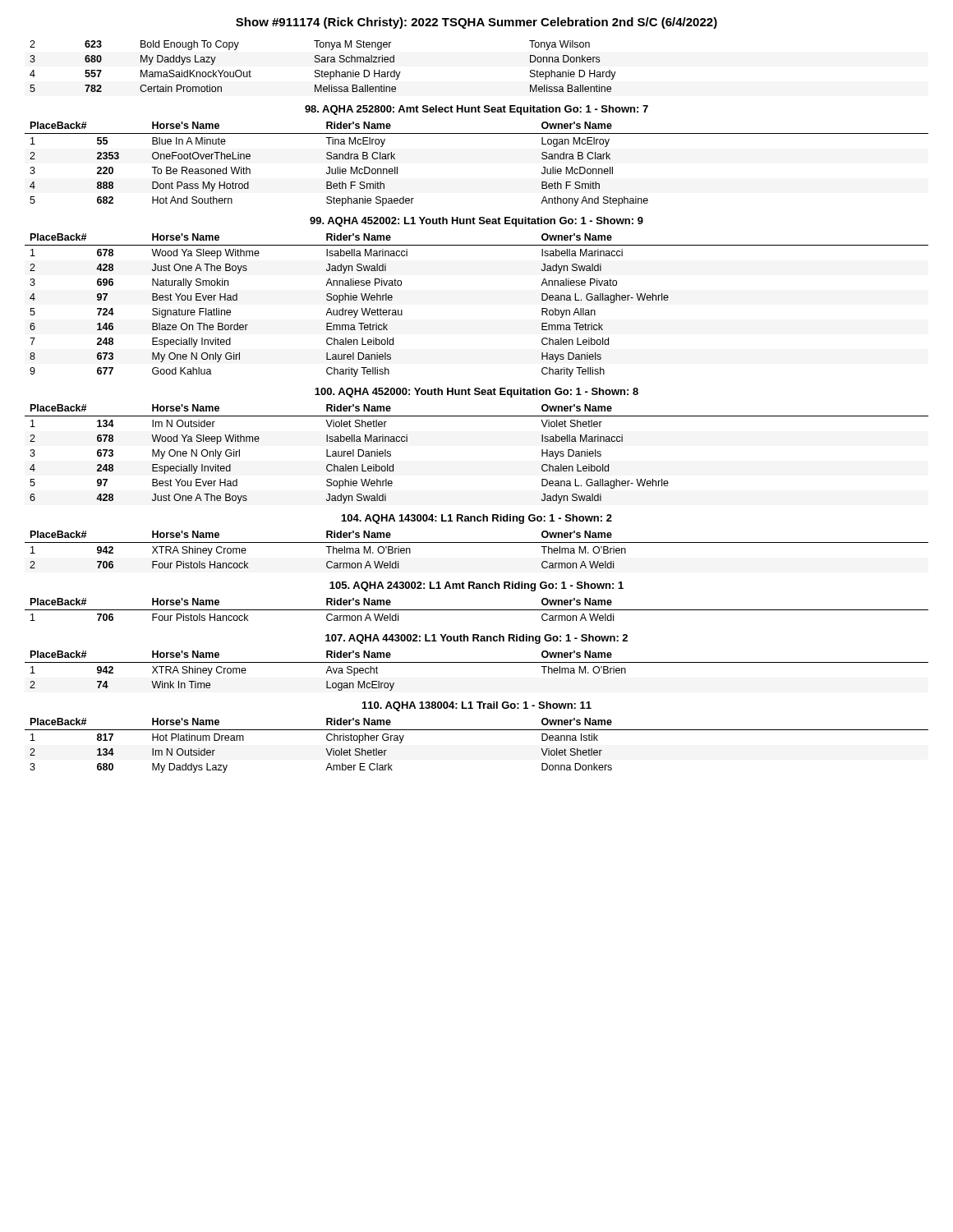Navigate to the region starting "100. AQHA 452000: Youth"
Screen dimensions: 1232x953
[476, 391]
